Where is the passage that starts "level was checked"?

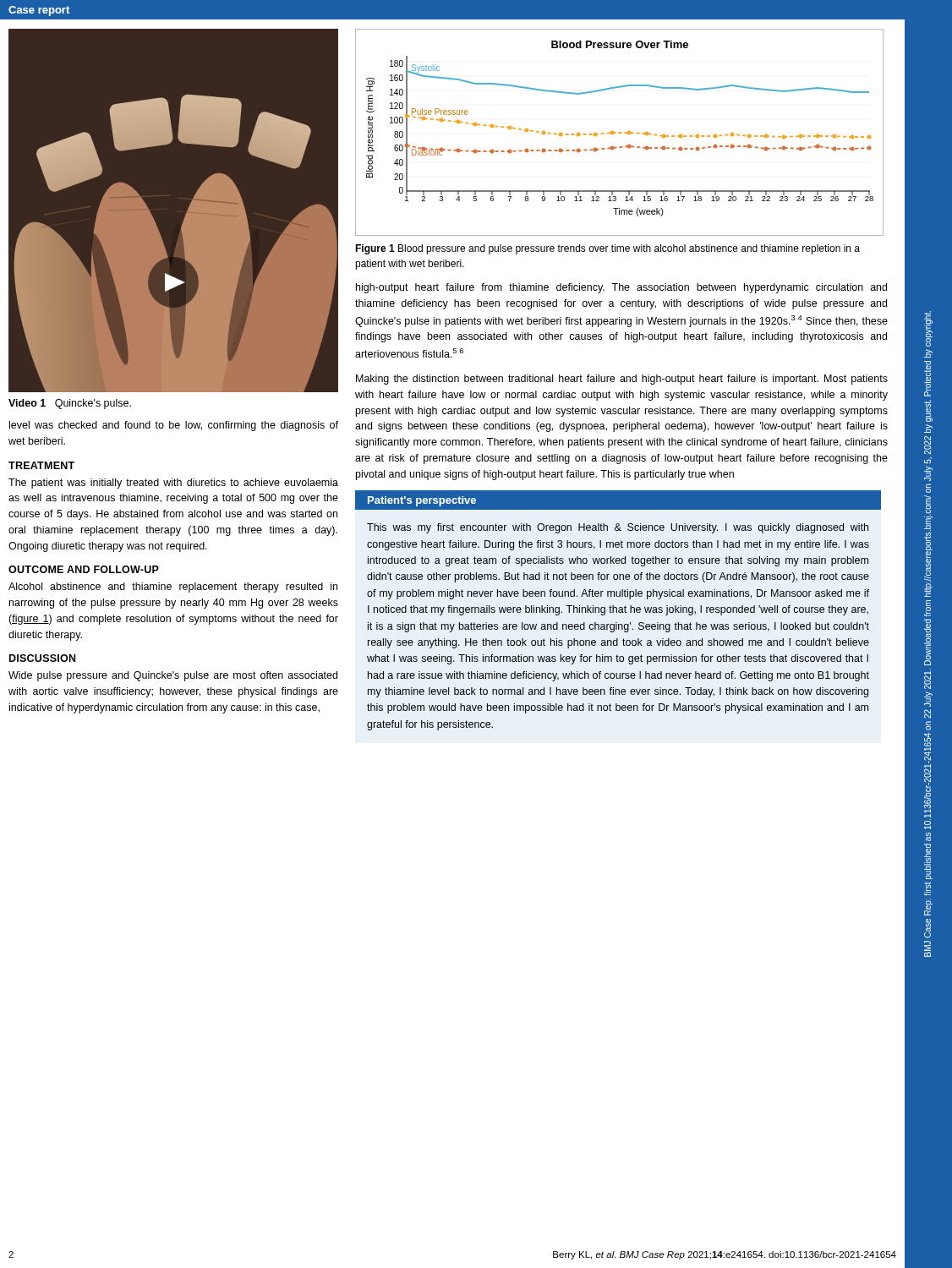[x=173, y=433]
